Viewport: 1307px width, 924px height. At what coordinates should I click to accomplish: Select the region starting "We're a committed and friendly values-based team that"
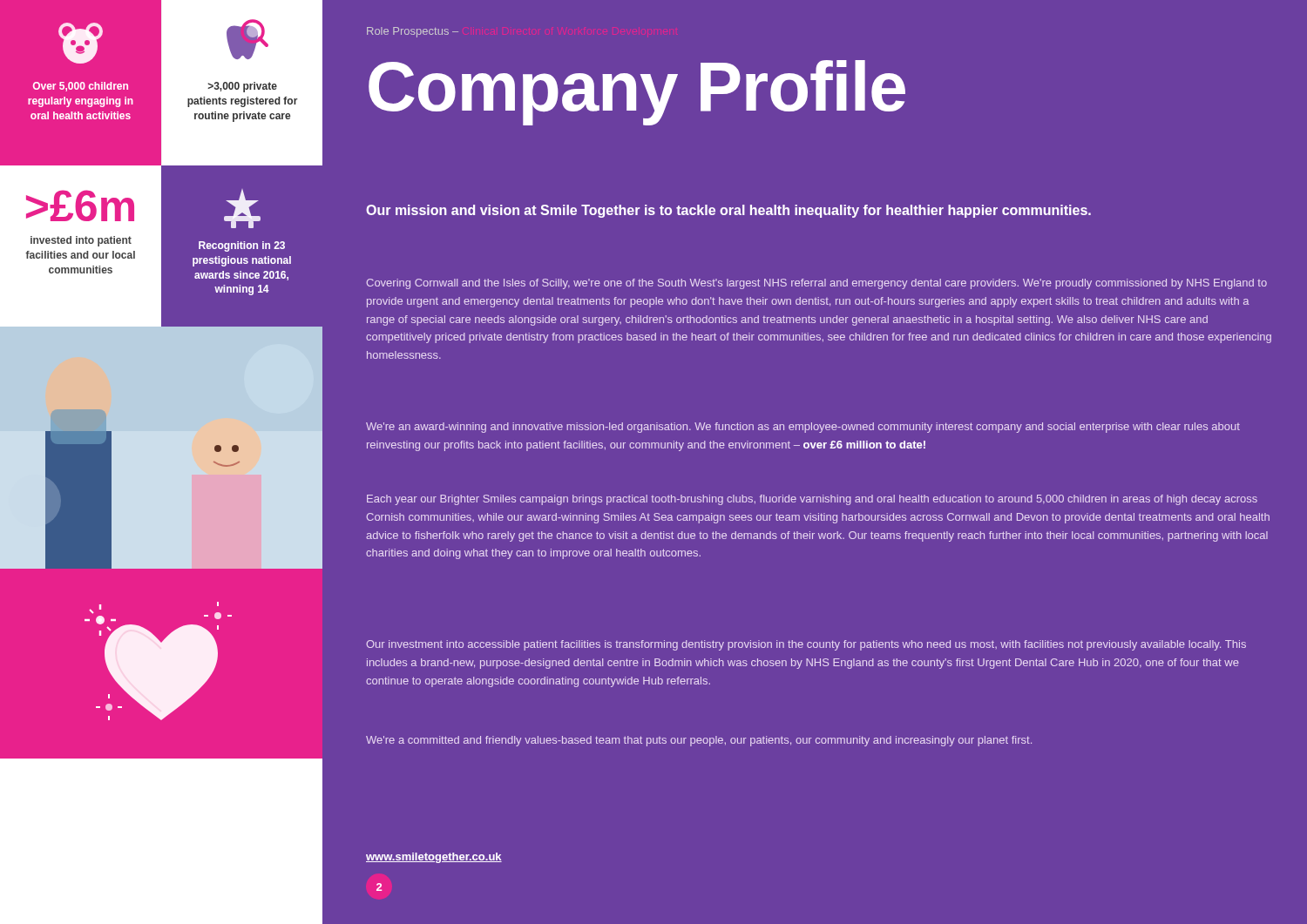tap(699, 740)
